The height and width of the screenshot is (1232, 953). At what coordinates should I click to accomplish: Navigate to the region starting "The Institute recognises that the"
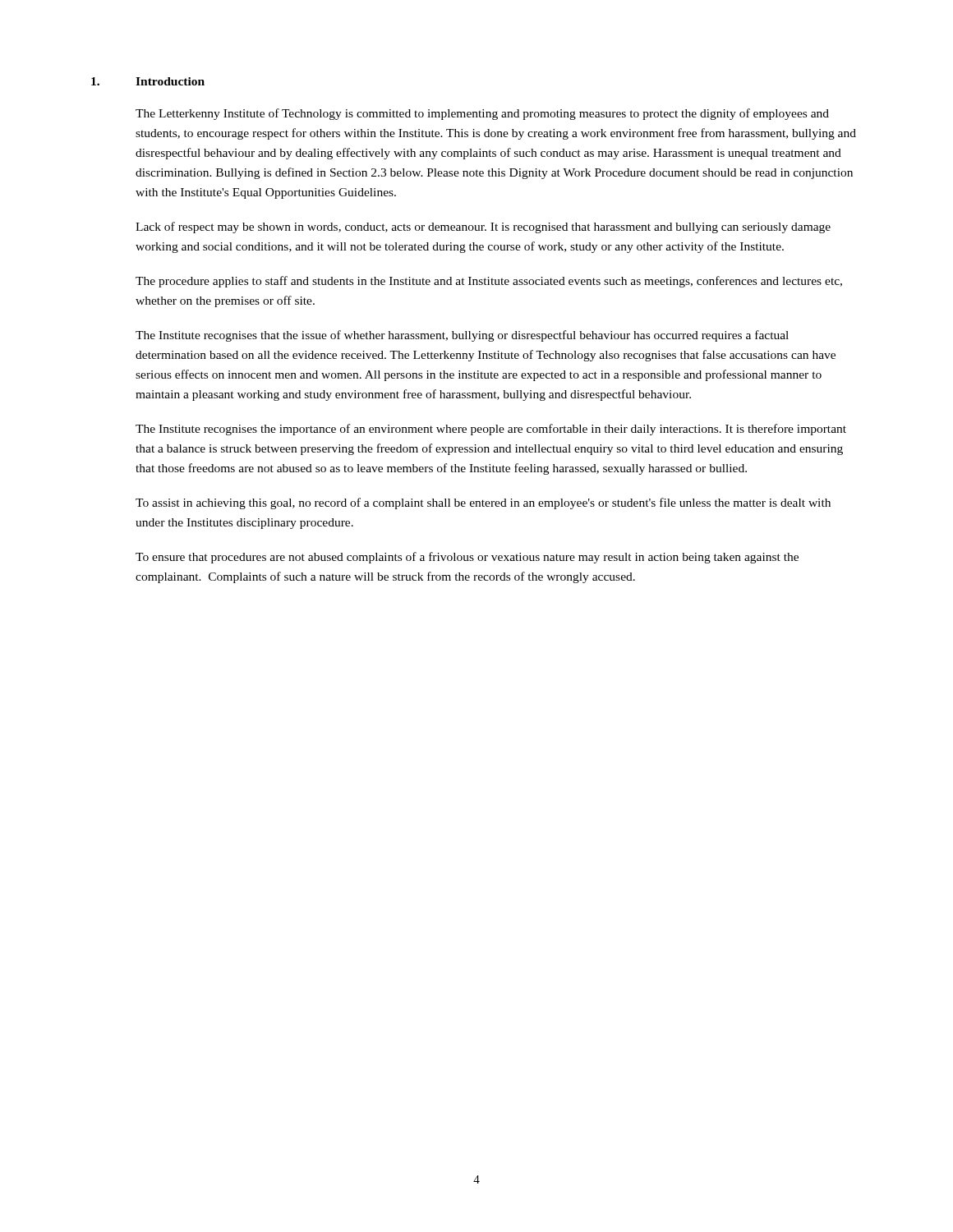point(486,364)
